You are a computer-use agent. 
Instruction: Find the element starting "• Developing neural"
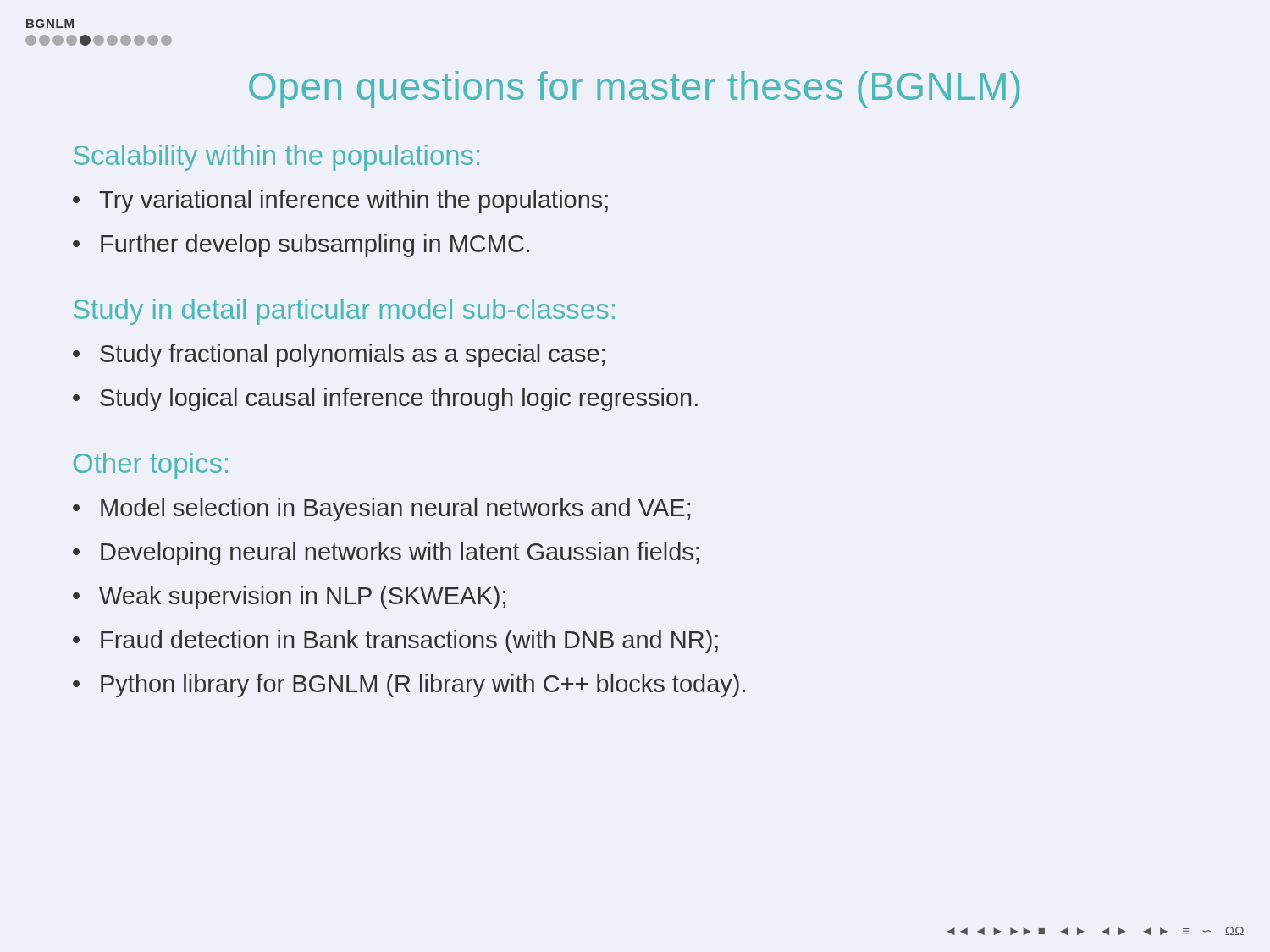click(386, 552)
